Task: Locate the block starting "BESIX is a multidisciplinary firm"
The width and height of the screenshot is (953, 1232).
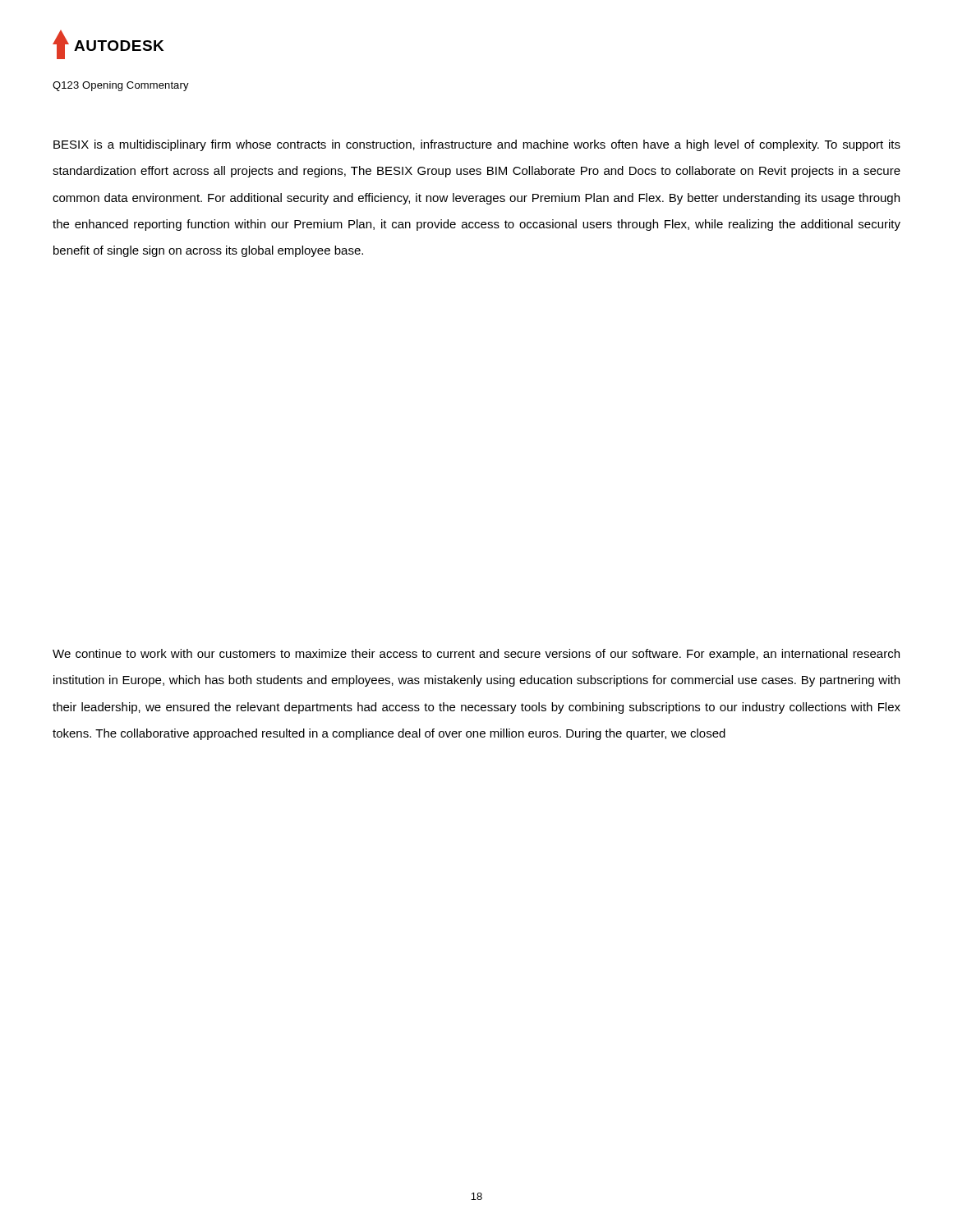Action: pos(476,197)
